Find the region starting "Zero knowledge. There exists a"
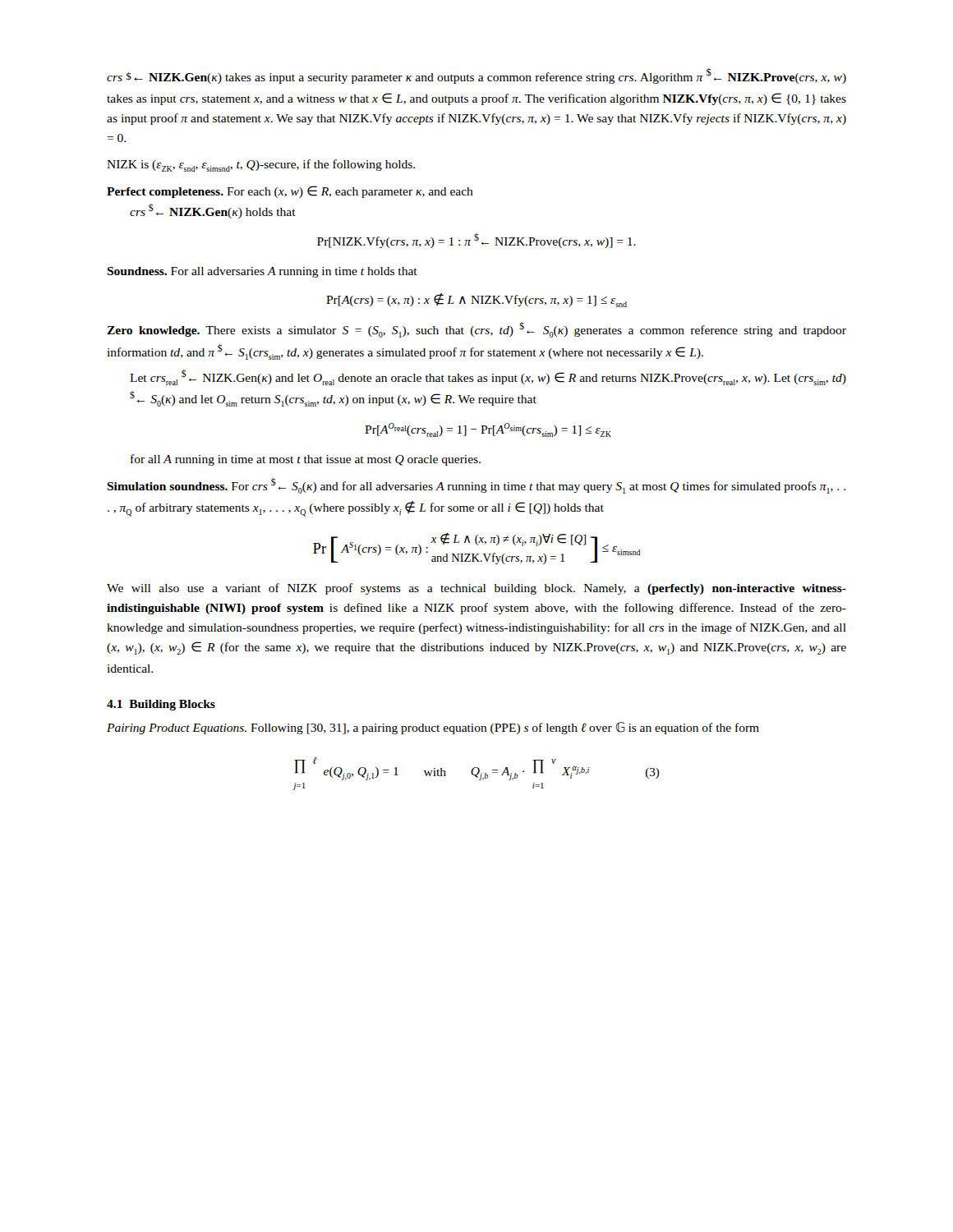The width and height of the screenshot is (953, 1232). 476,341
